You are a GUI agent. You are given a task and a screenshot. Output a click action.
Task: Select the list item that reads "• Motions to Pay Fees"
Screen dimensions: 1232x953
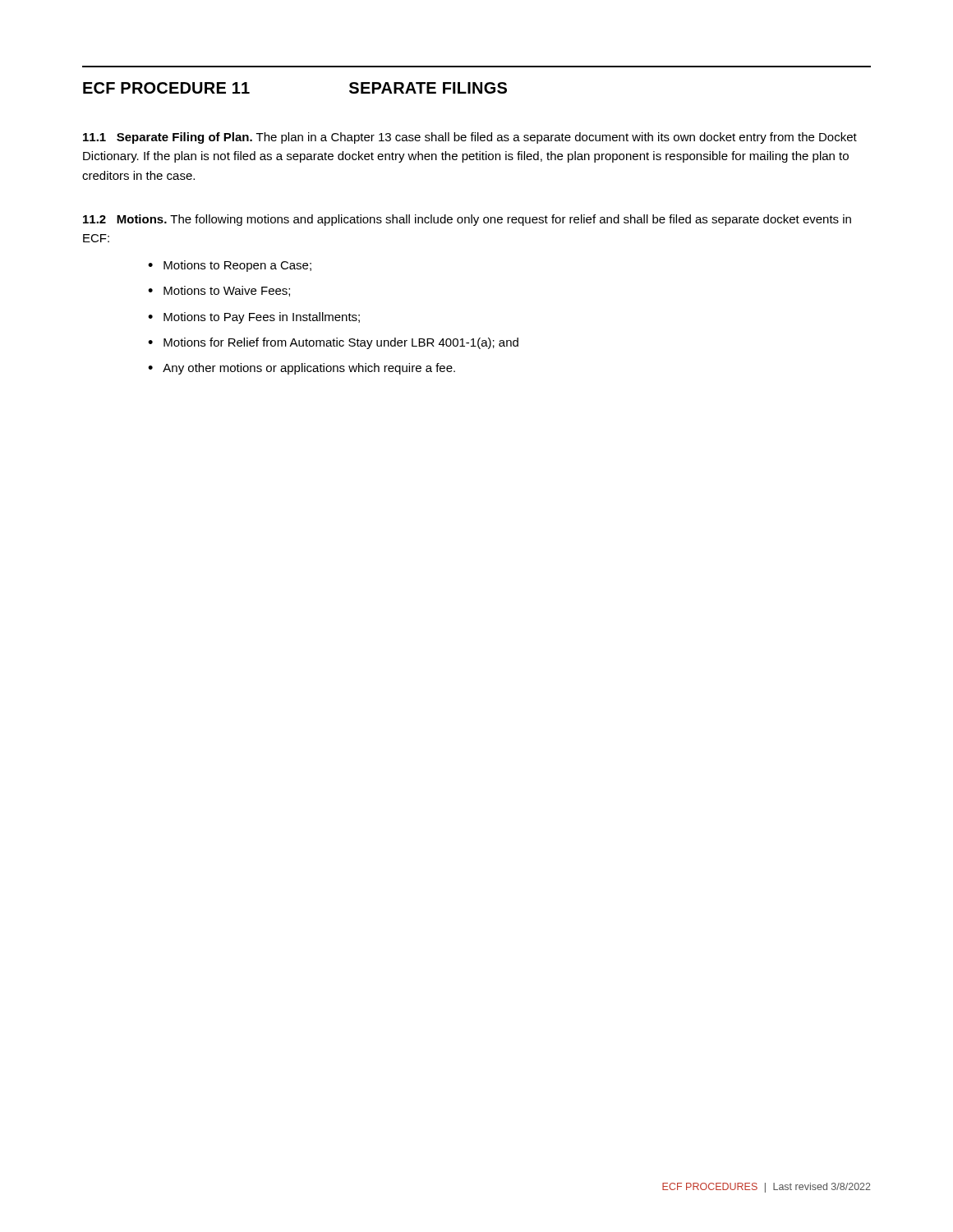pyautogui.click(x=254, y=317)
